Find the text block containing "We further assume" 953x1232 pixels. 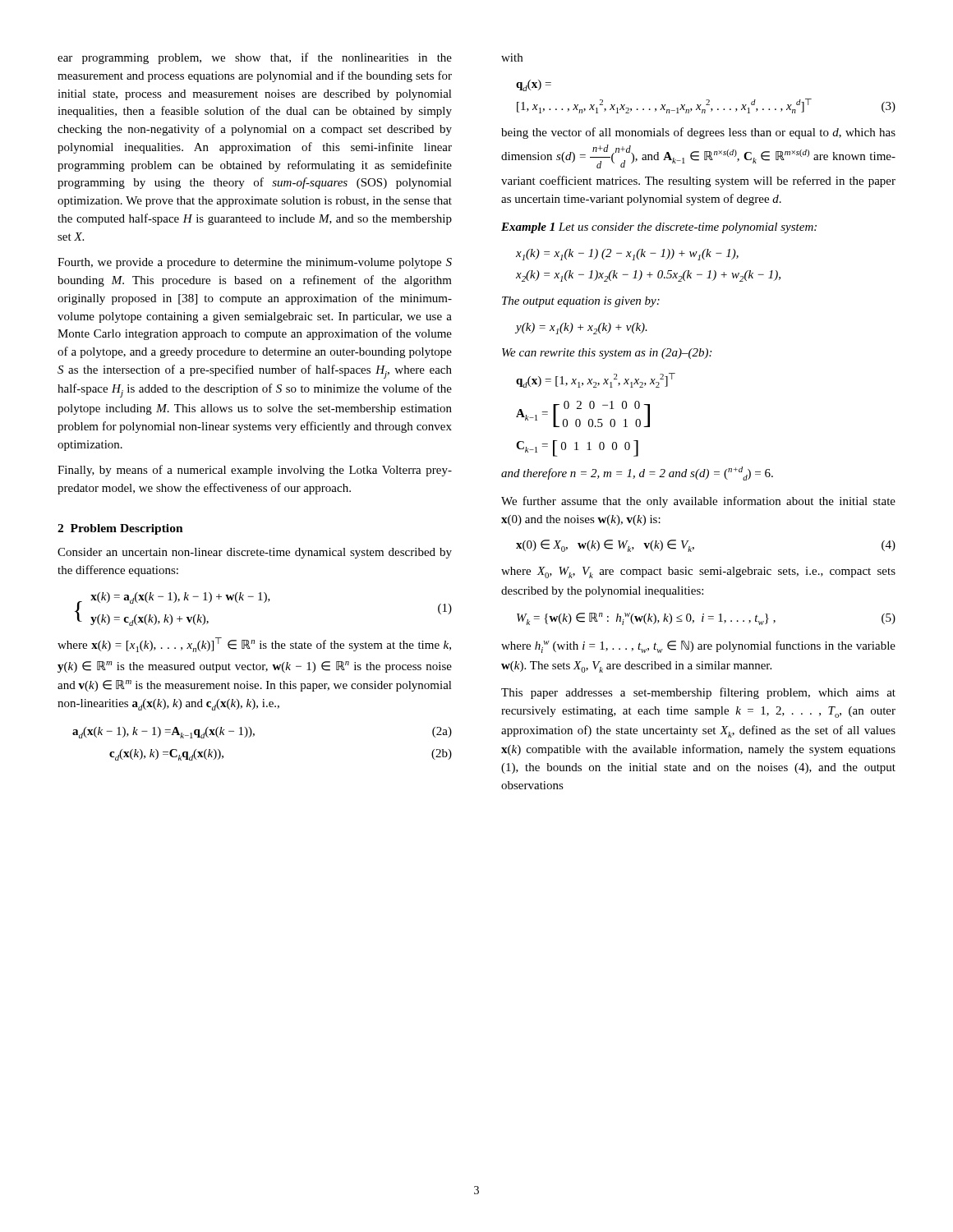coord(698,510)
